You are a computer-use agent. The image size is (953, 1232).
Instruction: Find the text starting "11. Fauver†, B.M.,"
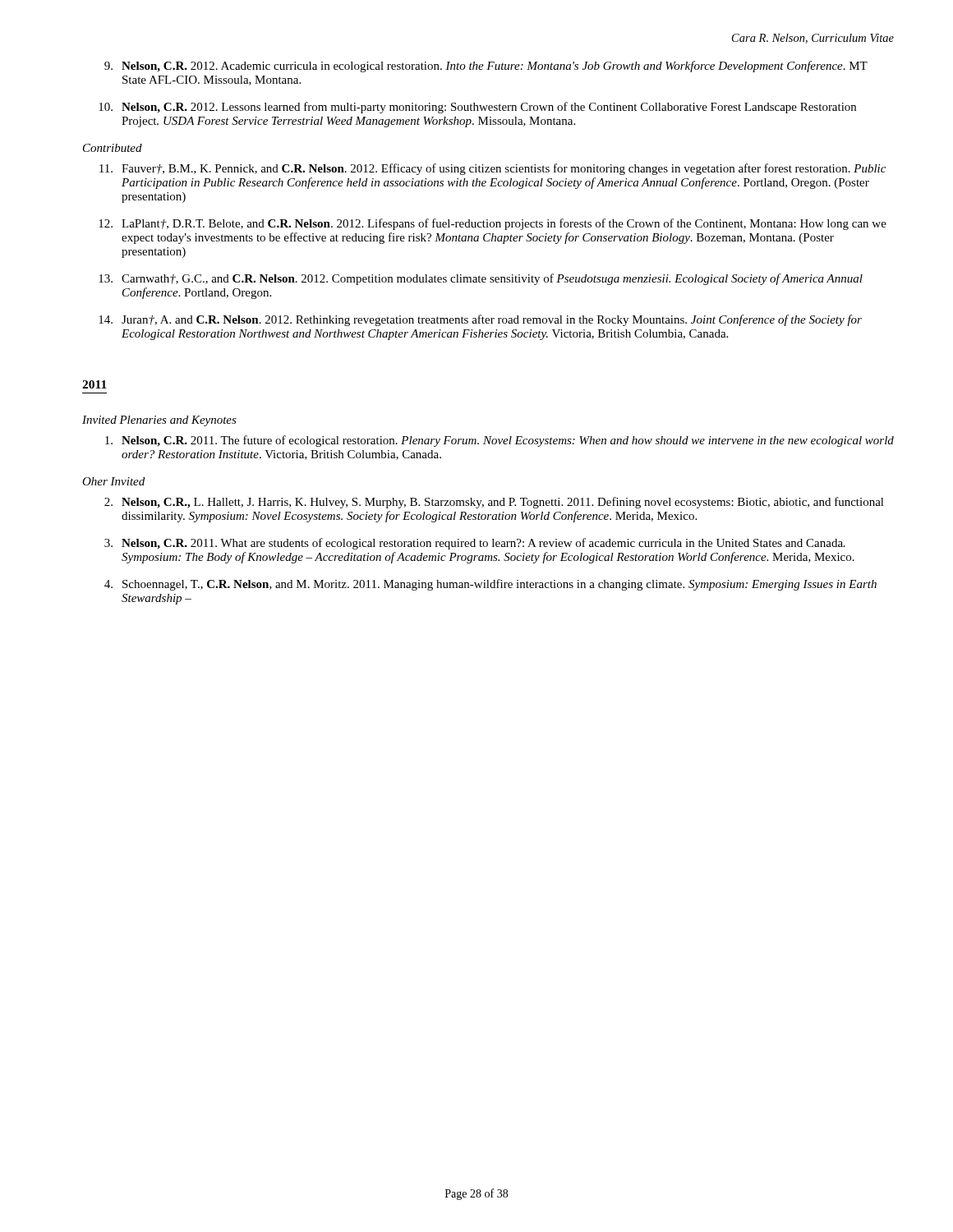click(488, 183)
